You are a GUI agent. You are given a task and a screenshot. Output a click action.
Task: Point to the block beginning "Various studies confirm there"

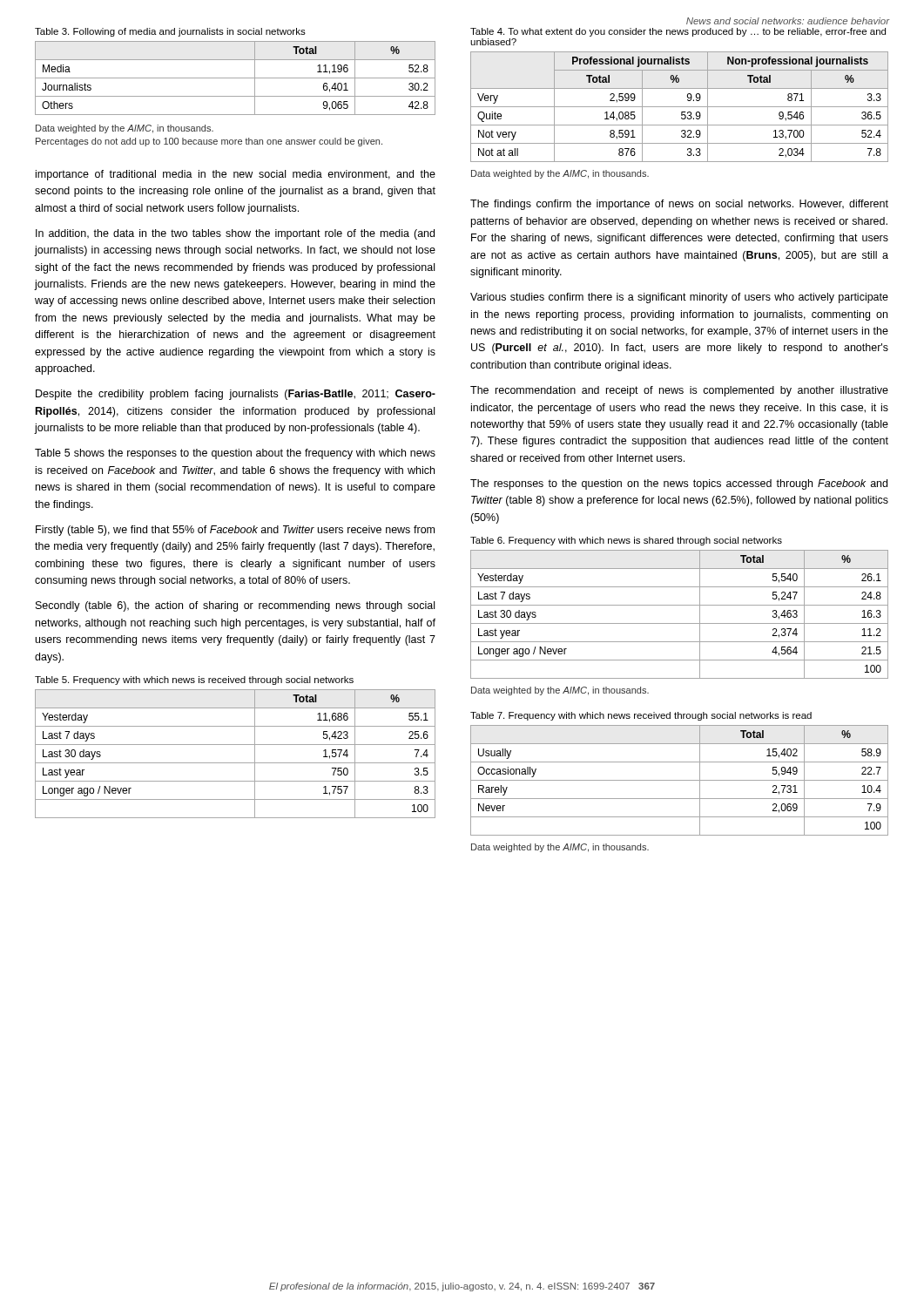(x=679, y=331)
